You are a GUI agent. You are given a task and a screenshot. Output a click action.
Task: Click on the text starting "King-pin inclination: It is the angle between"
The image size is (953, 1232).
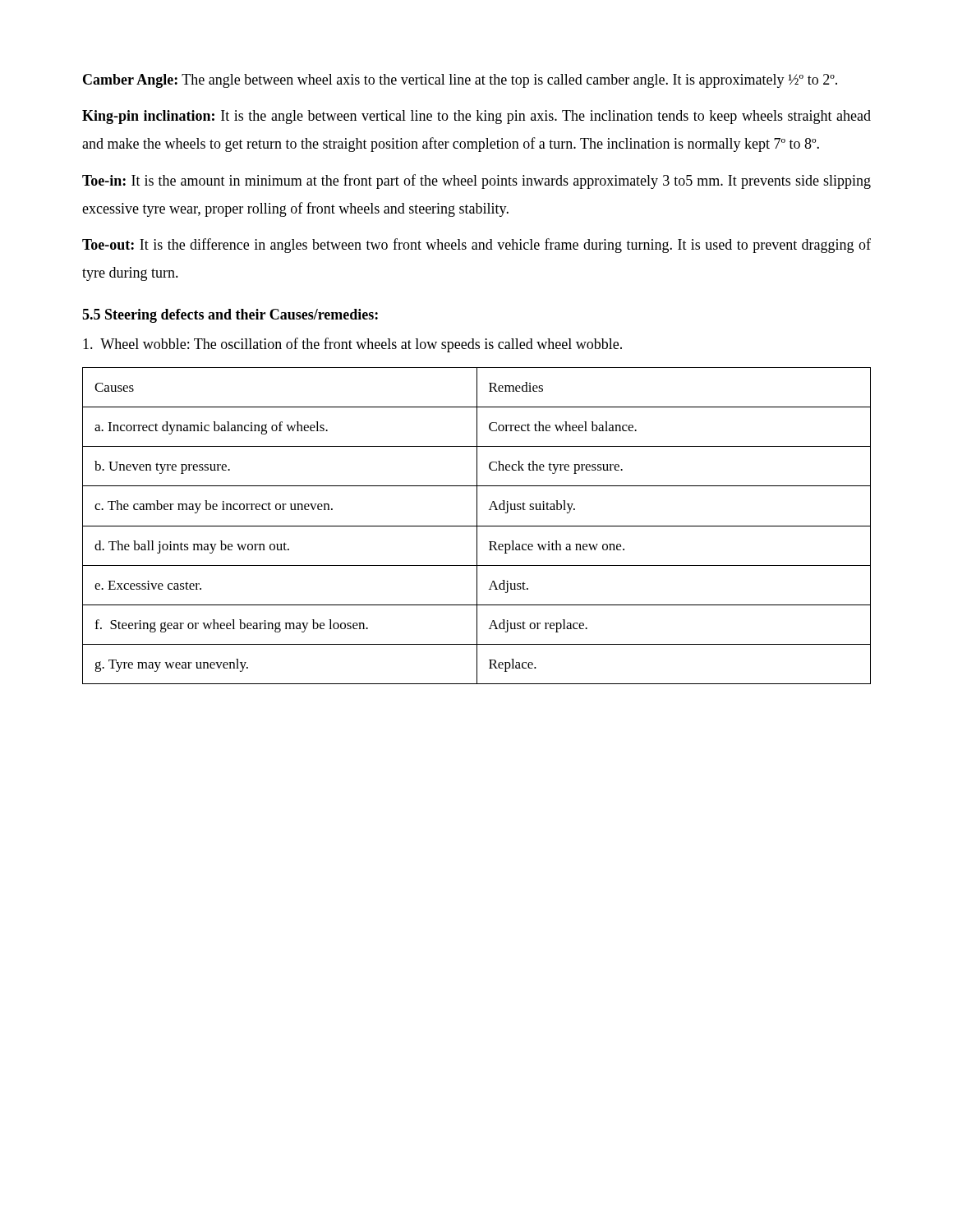pos(476,130)
